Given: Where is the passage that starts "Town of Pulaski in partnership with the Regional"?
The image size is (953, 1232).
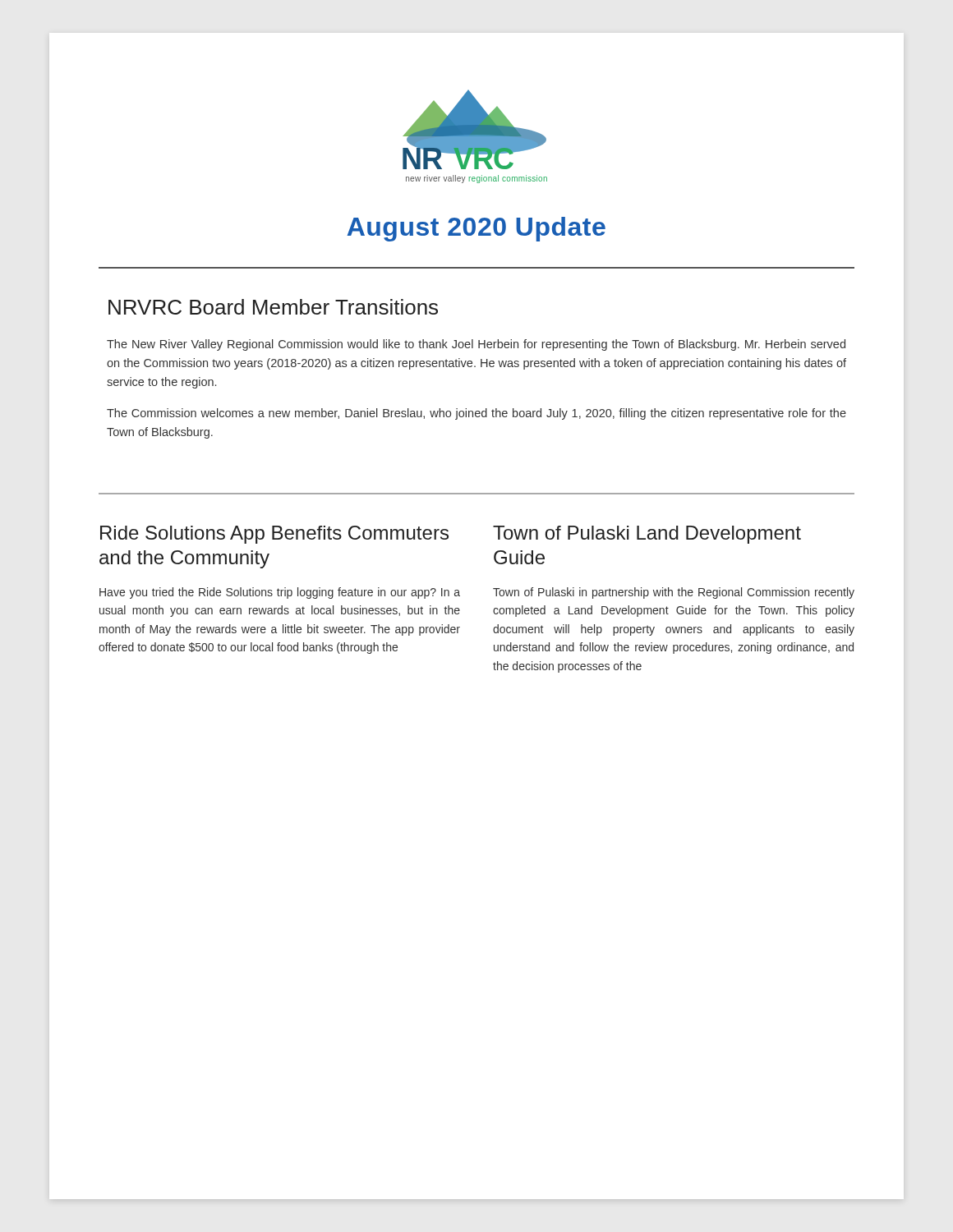Looking at the screenshot, I should click(x=674, y=629).
